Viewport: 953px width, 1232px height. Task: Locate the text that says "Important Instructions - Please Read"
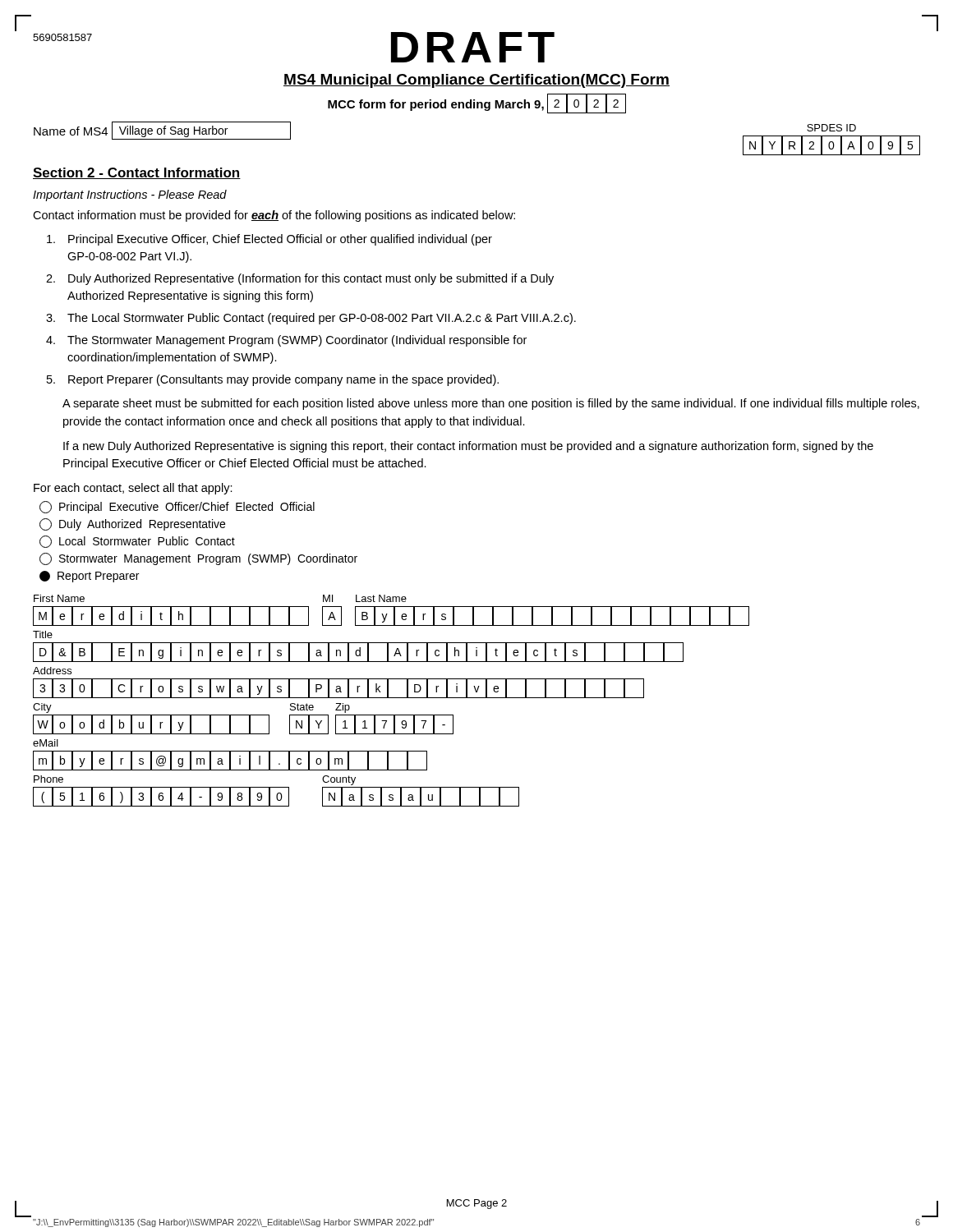point(130,195)
